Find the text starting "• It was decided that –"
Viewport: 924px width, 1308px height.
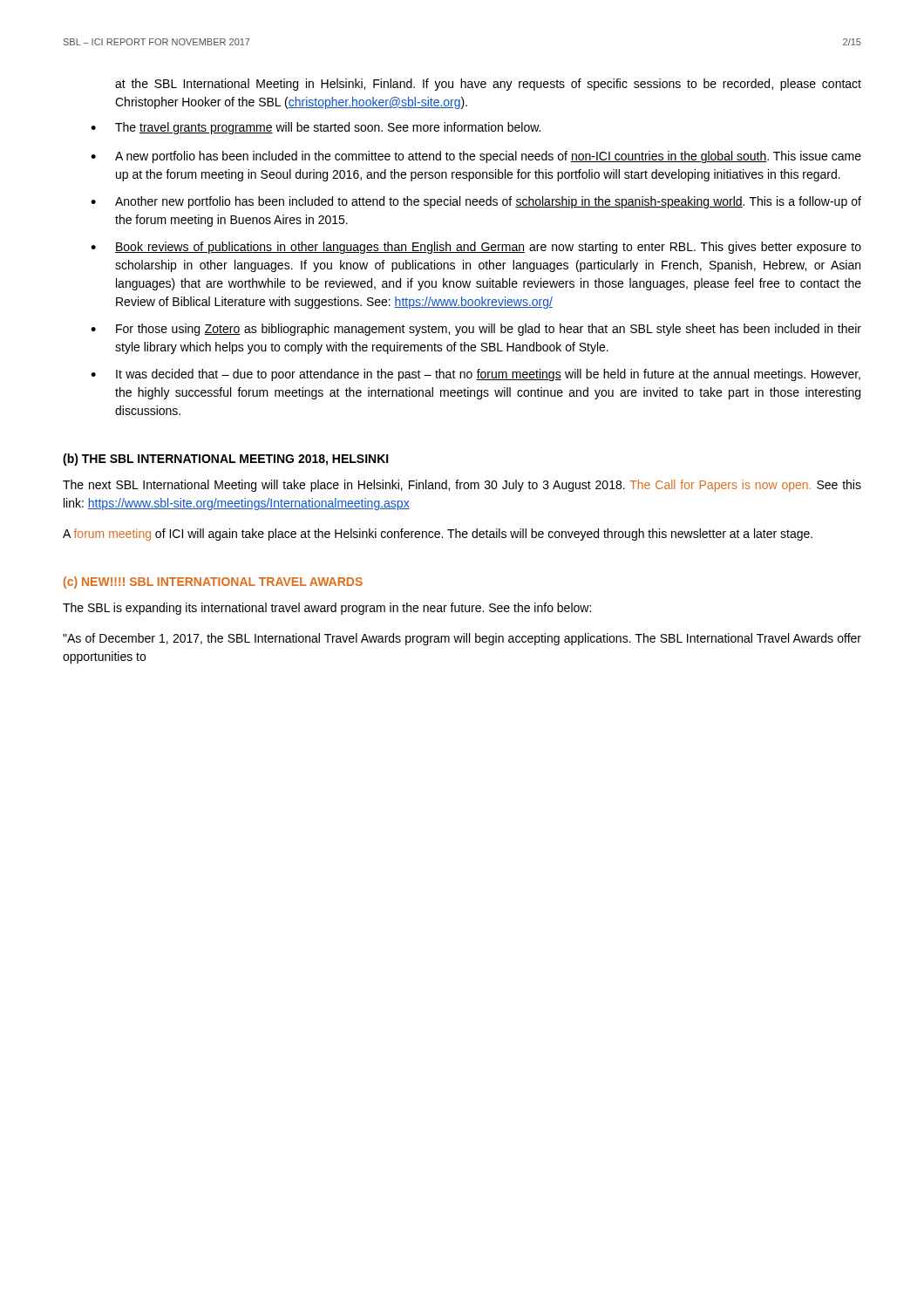click(476, 393)
